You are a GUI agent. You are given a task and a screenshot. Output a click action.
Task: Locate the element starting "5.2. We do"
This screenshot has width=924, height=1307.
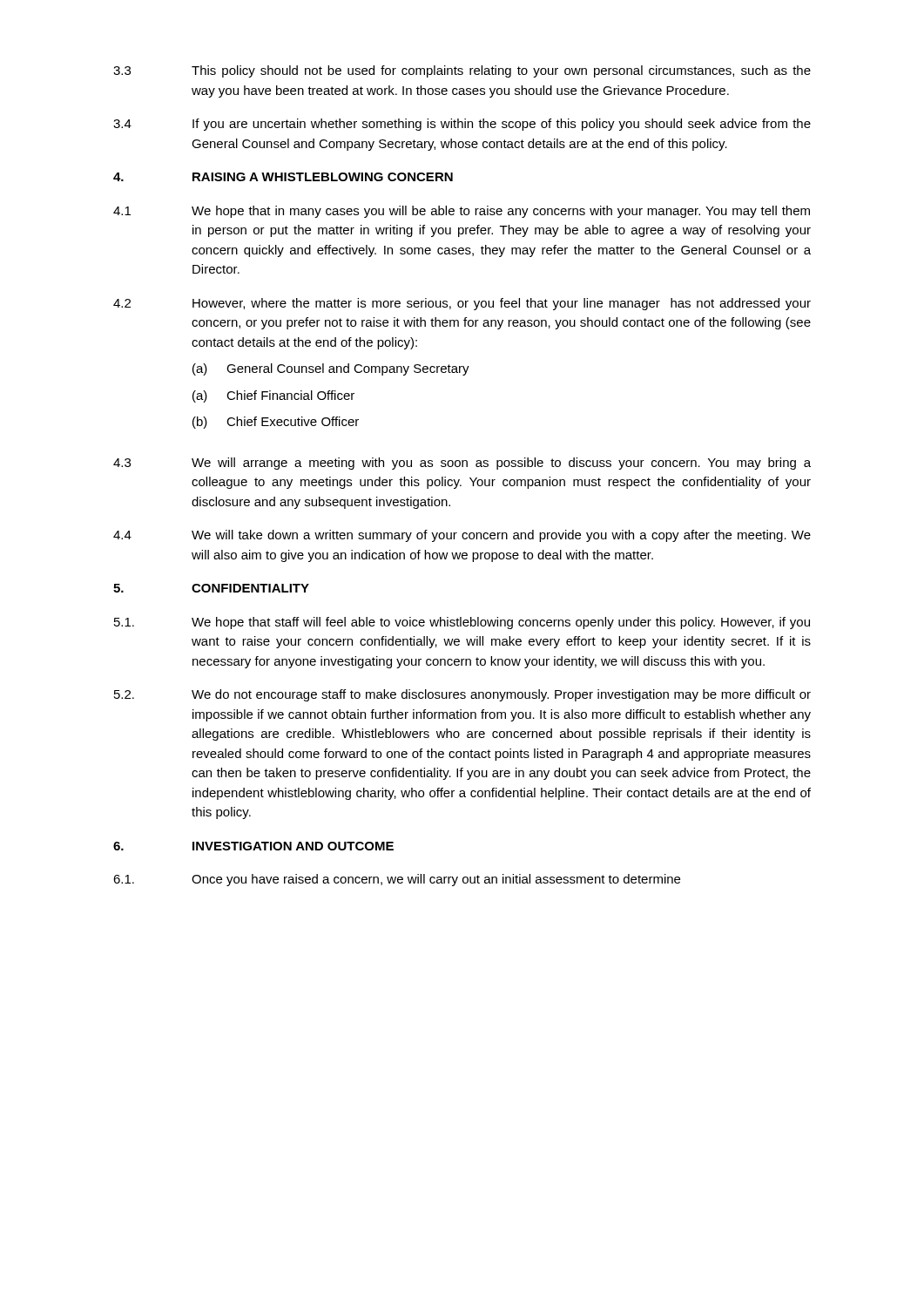pos(462,753)
